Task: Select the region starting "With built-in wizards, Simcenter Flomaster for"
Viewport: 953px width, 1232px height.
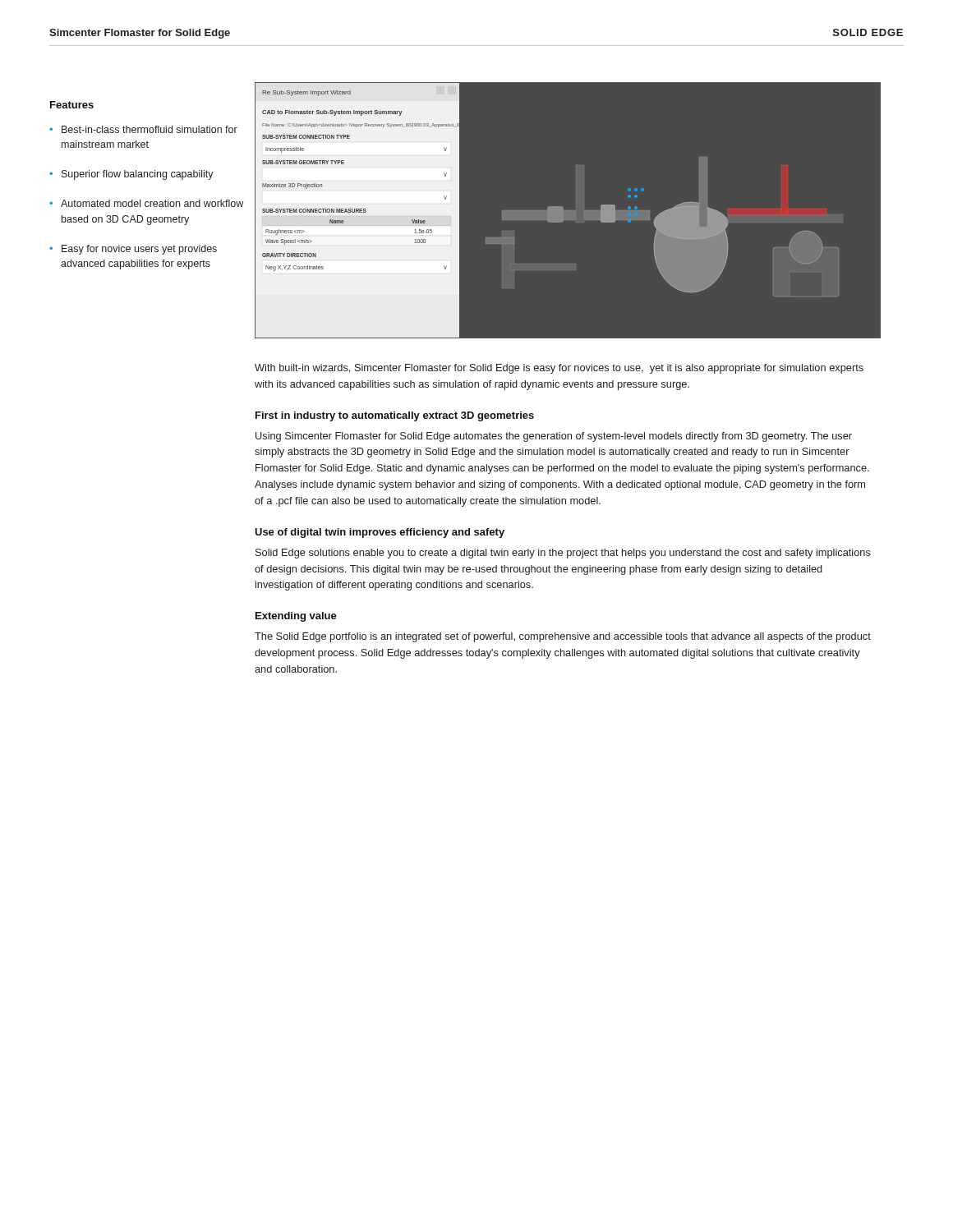Action: [559, 376]
